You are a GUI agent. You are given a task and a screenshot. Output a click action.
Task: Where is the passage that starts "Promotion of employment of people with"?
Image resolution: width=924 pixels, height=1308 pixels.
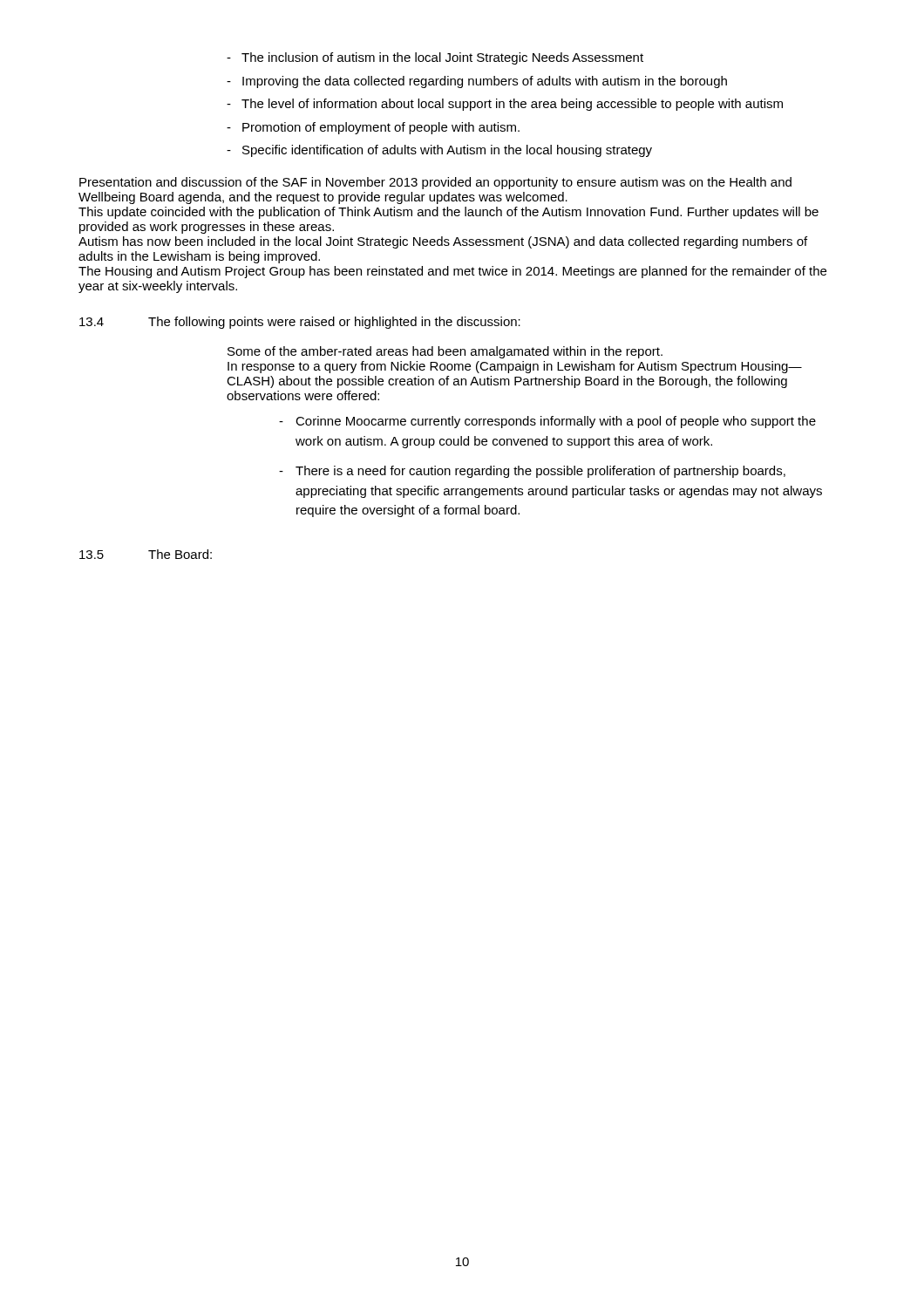(373, 128)
